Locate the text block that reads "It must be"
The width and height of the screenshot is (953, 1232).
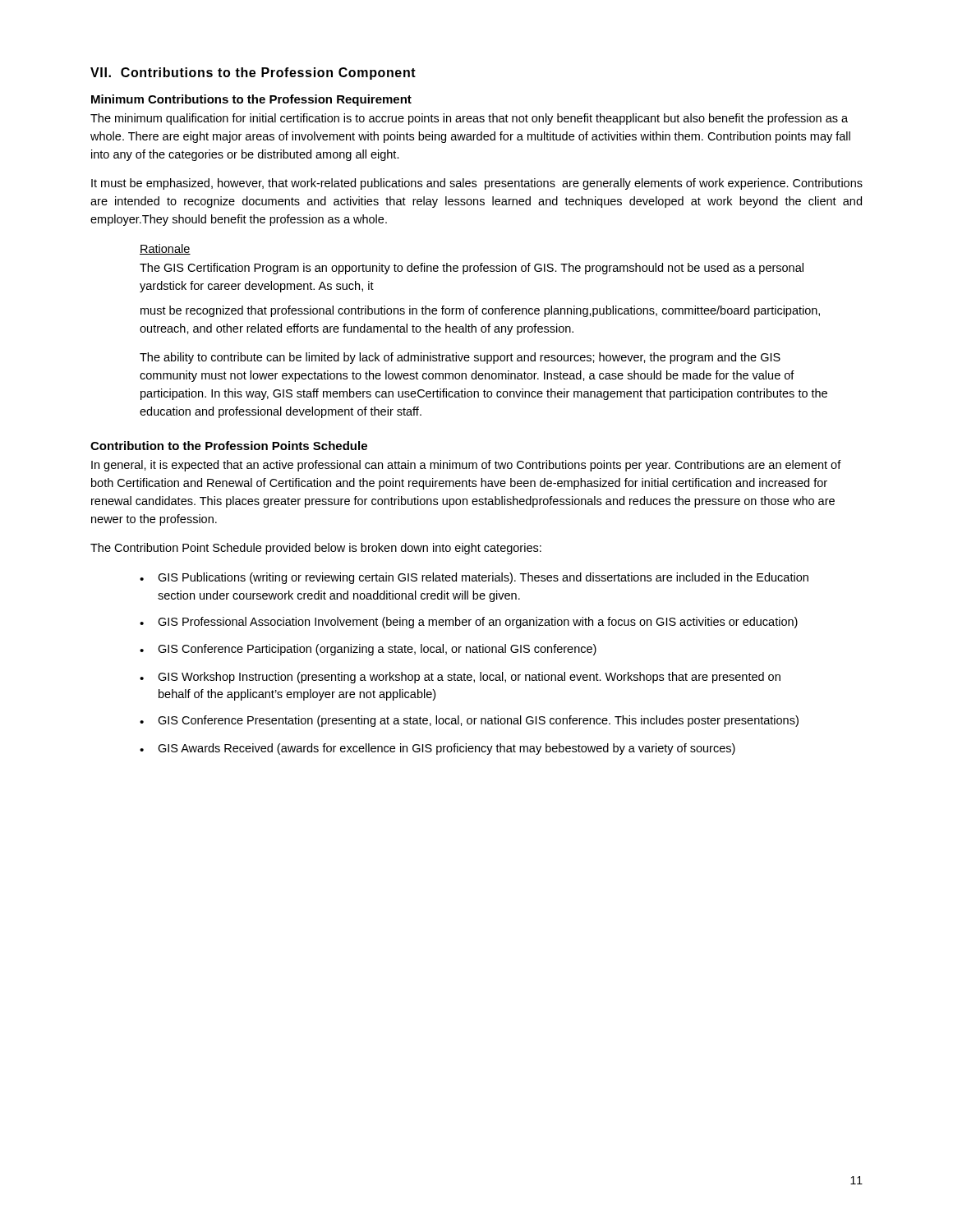476,201
